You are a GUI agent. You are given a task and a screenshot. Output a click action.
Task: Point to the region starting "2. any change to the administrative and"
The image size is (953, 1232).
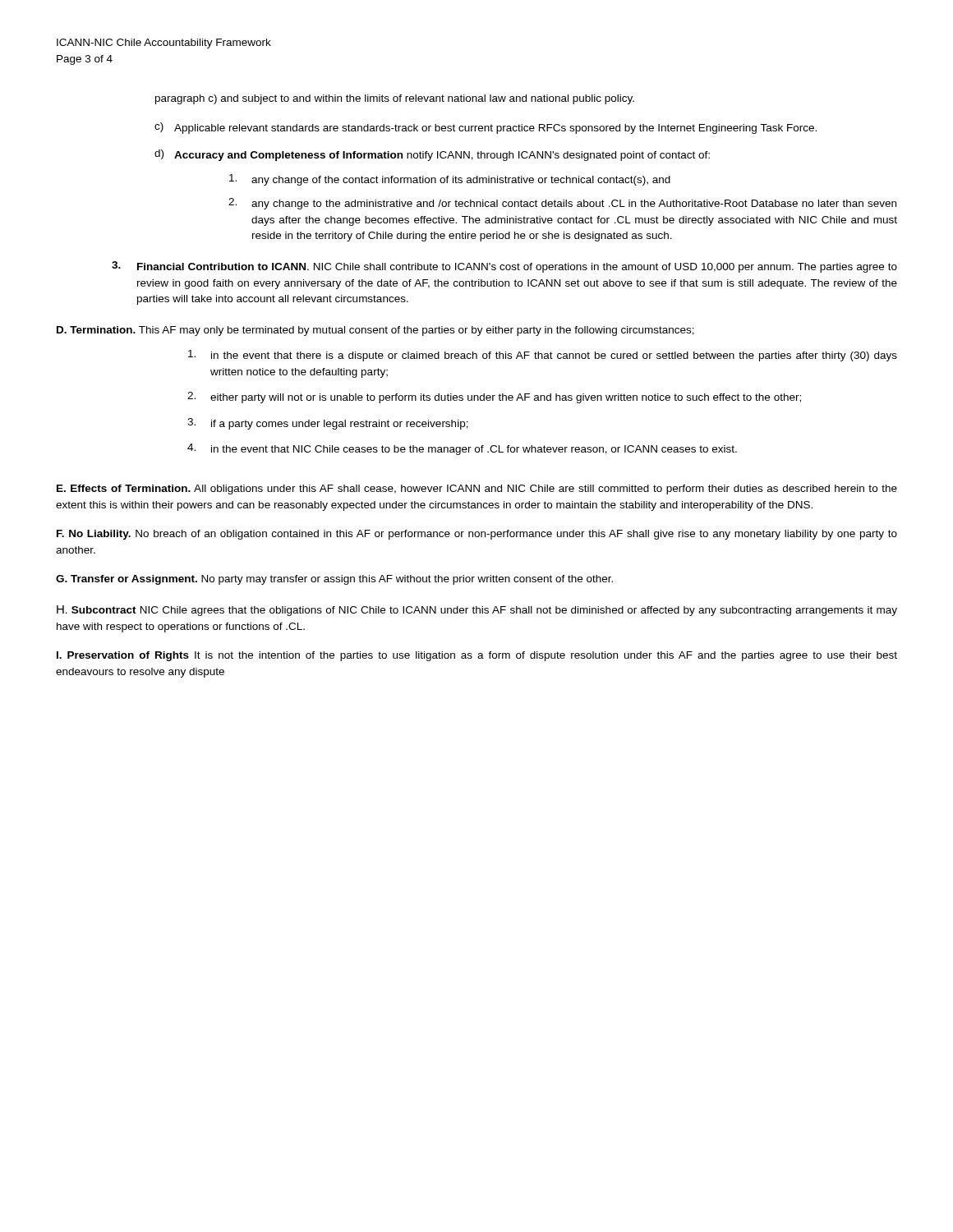563,220
